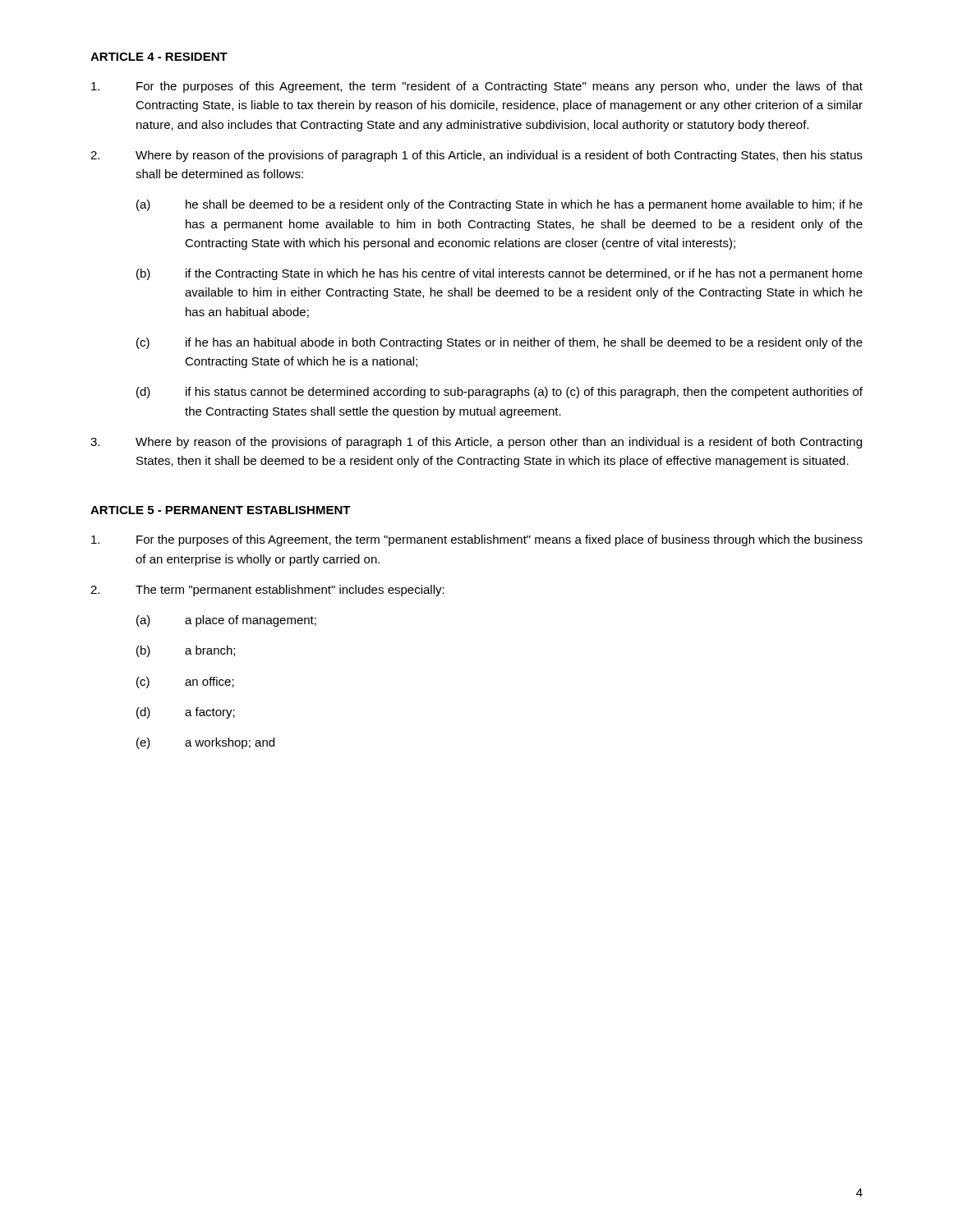
Task: Find the text block starting "(c) if he has an"
Action: [499, 351]
